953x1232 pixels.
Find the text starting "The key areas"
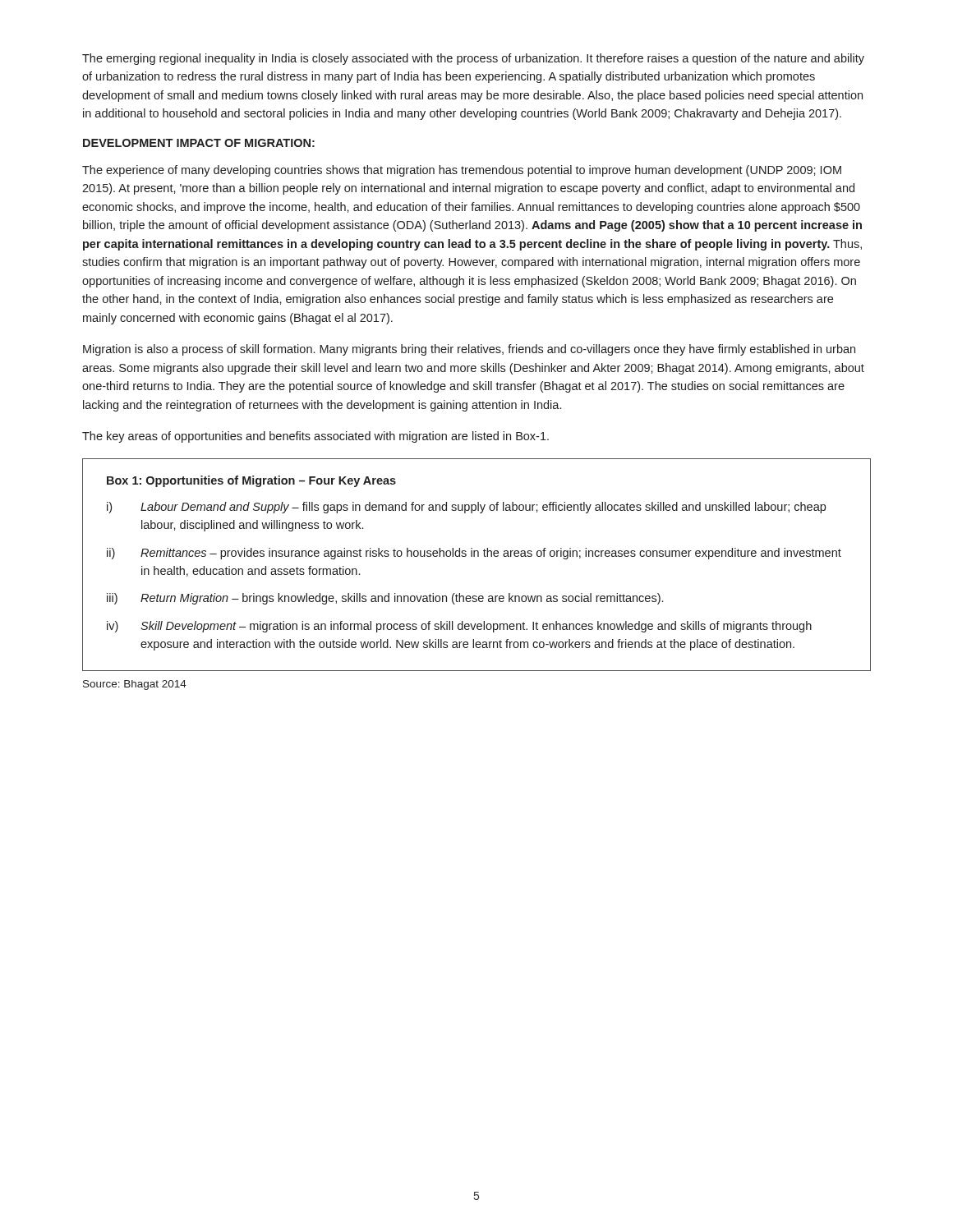pyautogui.click(x=316, y=436)
